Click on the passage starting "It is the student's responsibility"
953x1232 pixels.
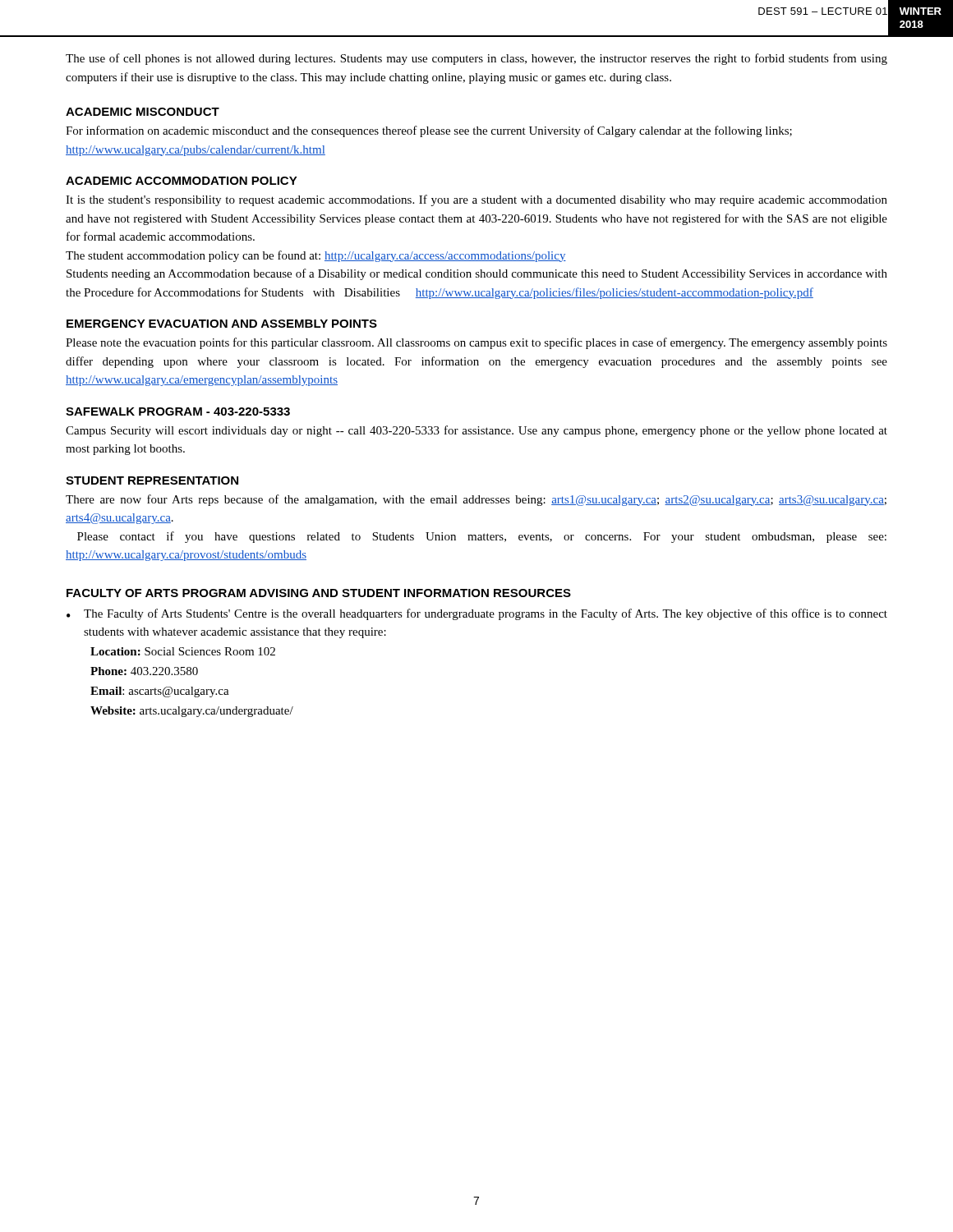coord(476,246)
